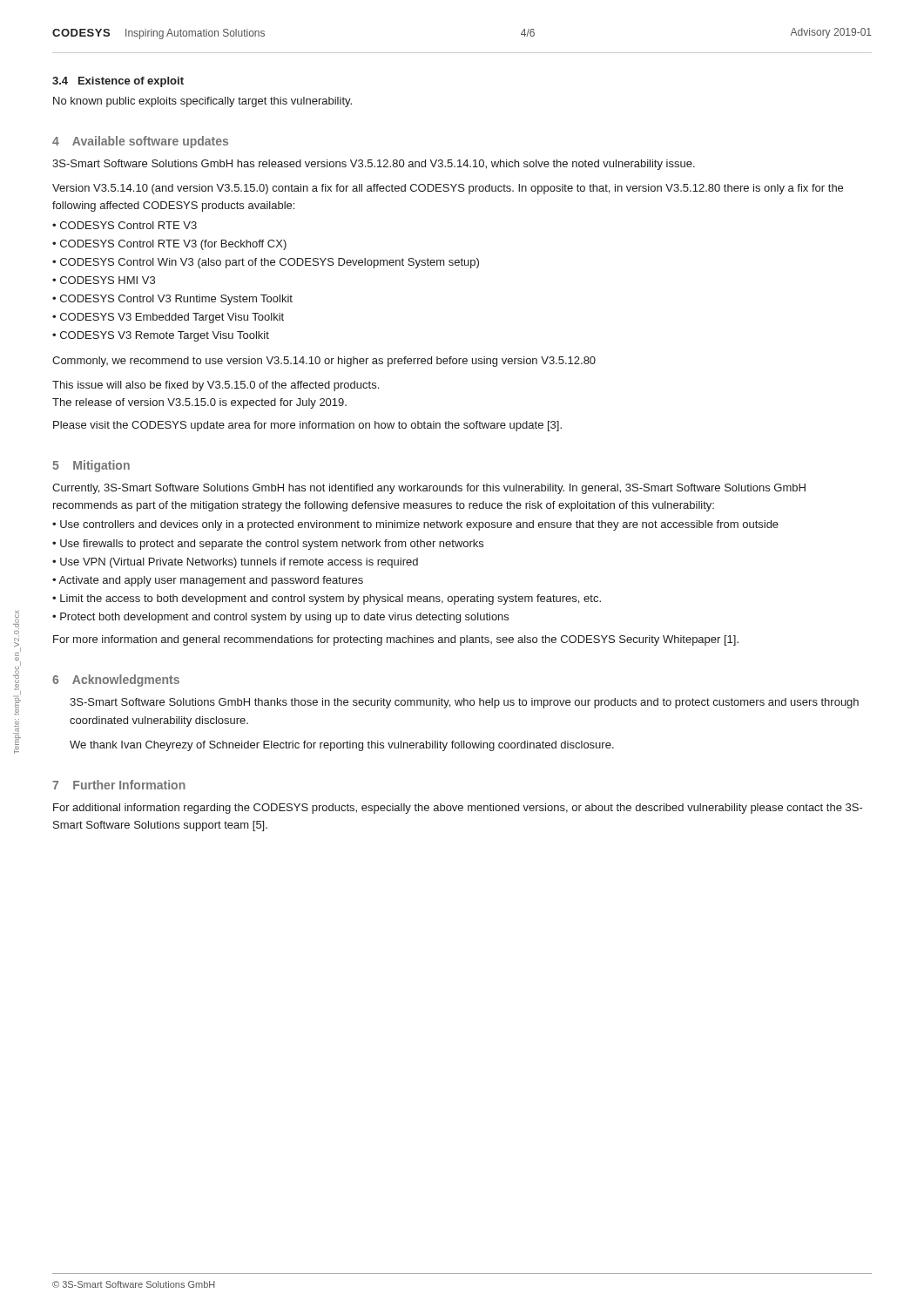Click on the list item that says "• Use VPN (Virtual"
The height and width of the screenshot is (1307, 924).
coord(235,561)
